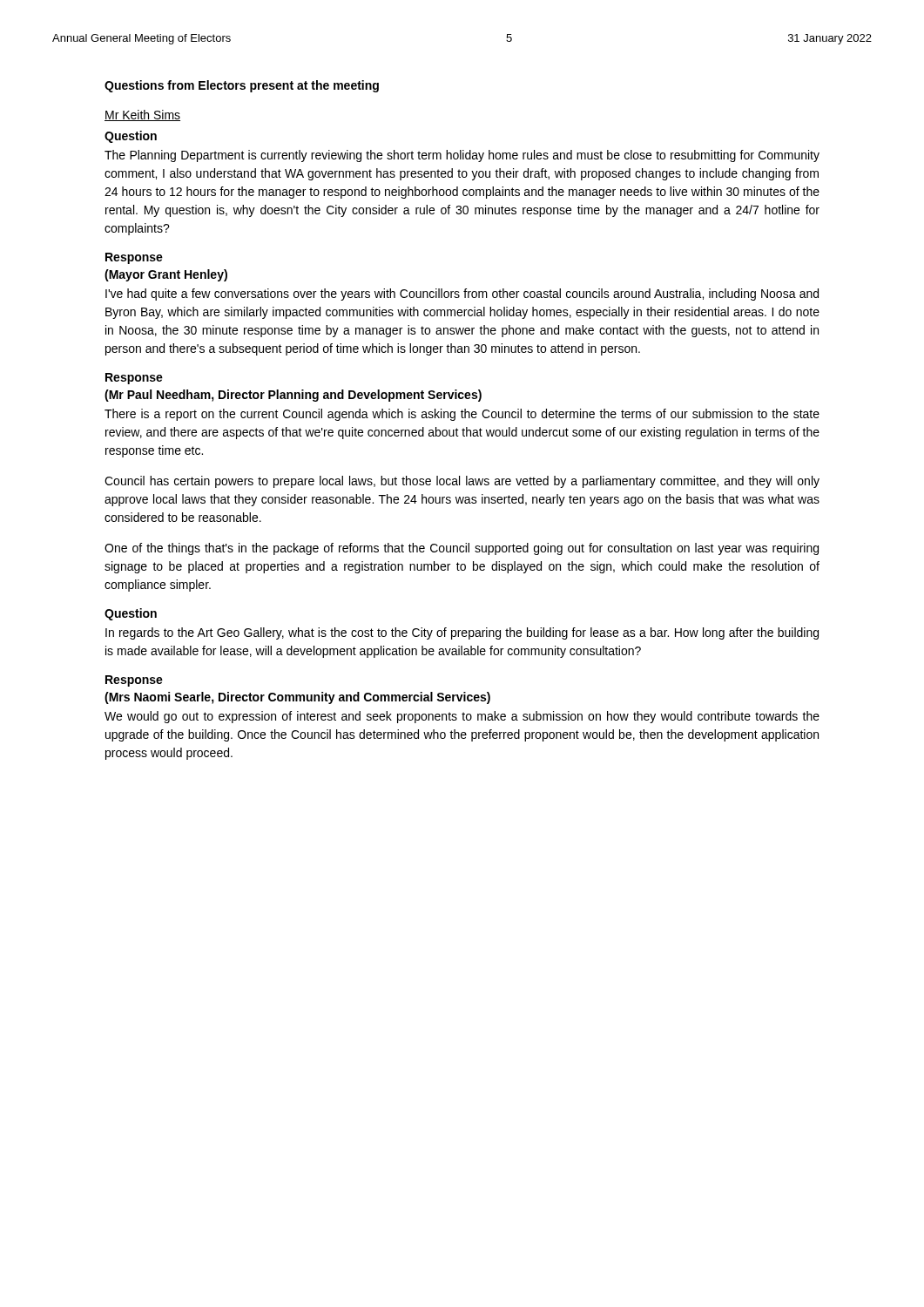Viewport: 924px width, 1307px height.
Task: Locate the text block with the text "In regards to the Art Geo Gallery,"
Action: tap(462, 642)
